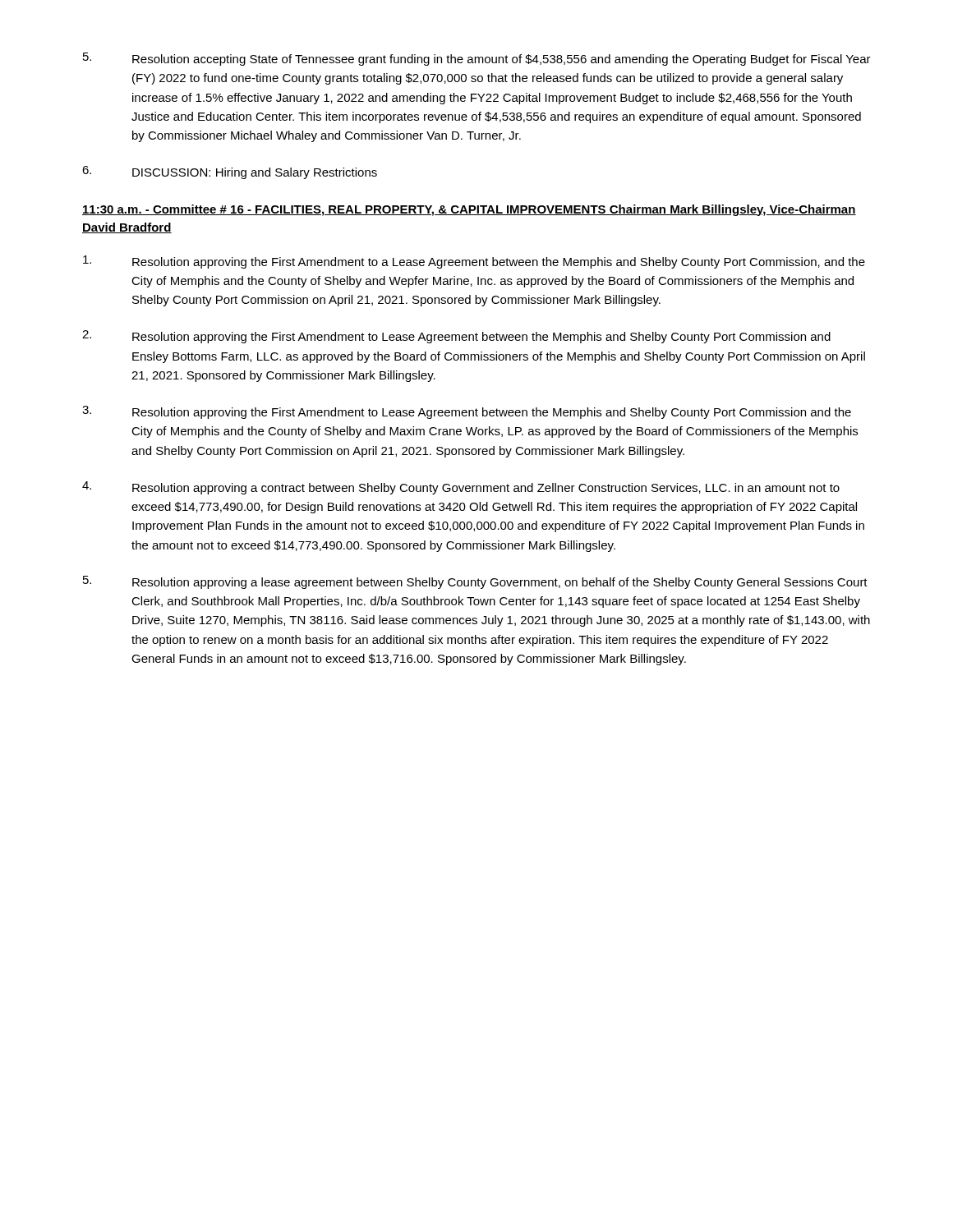The height and width of the screenshot is (1232, 953).
Task: Select the region starting "4. Resolution approving a contract between"
Action: click(x=476, y=516)
